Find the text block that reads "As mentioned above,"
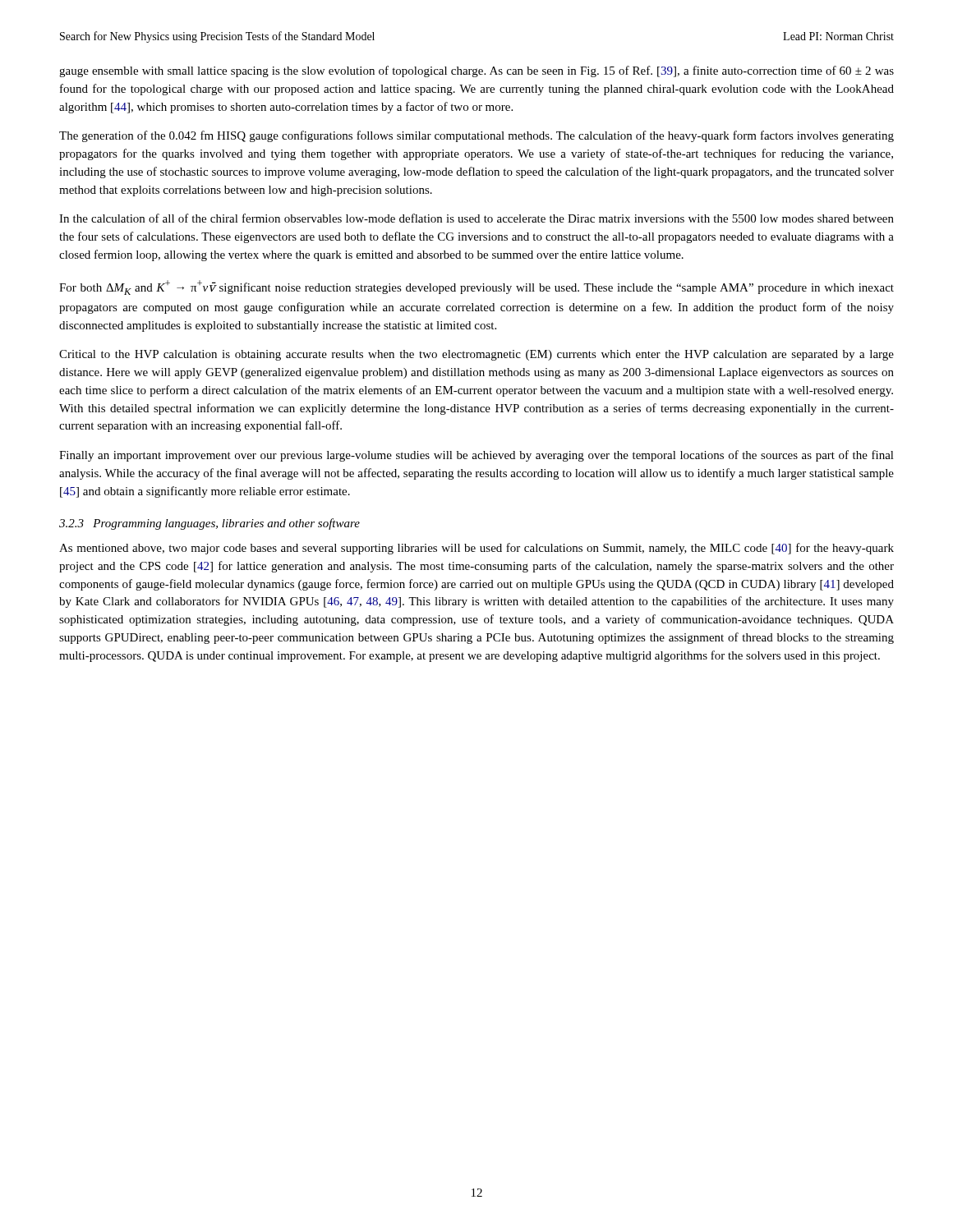Image resolution: width=953 pixels, height=1232 pixels. 476,602
